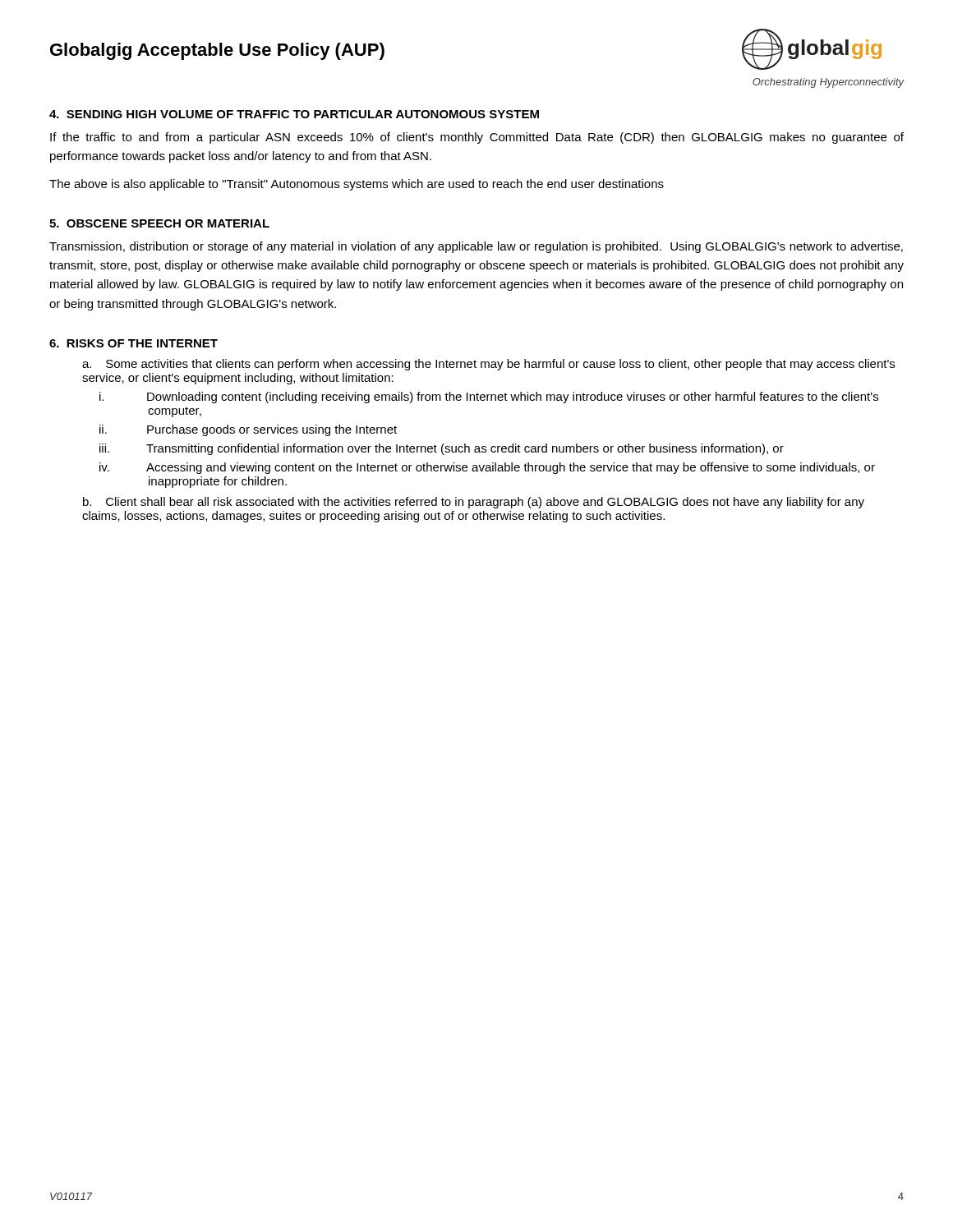This screenshot has width=953, height=1232.
Task: Where is the section header that starts "4. SENDING HIGH VOLUME"?
Action: [295, 114]
